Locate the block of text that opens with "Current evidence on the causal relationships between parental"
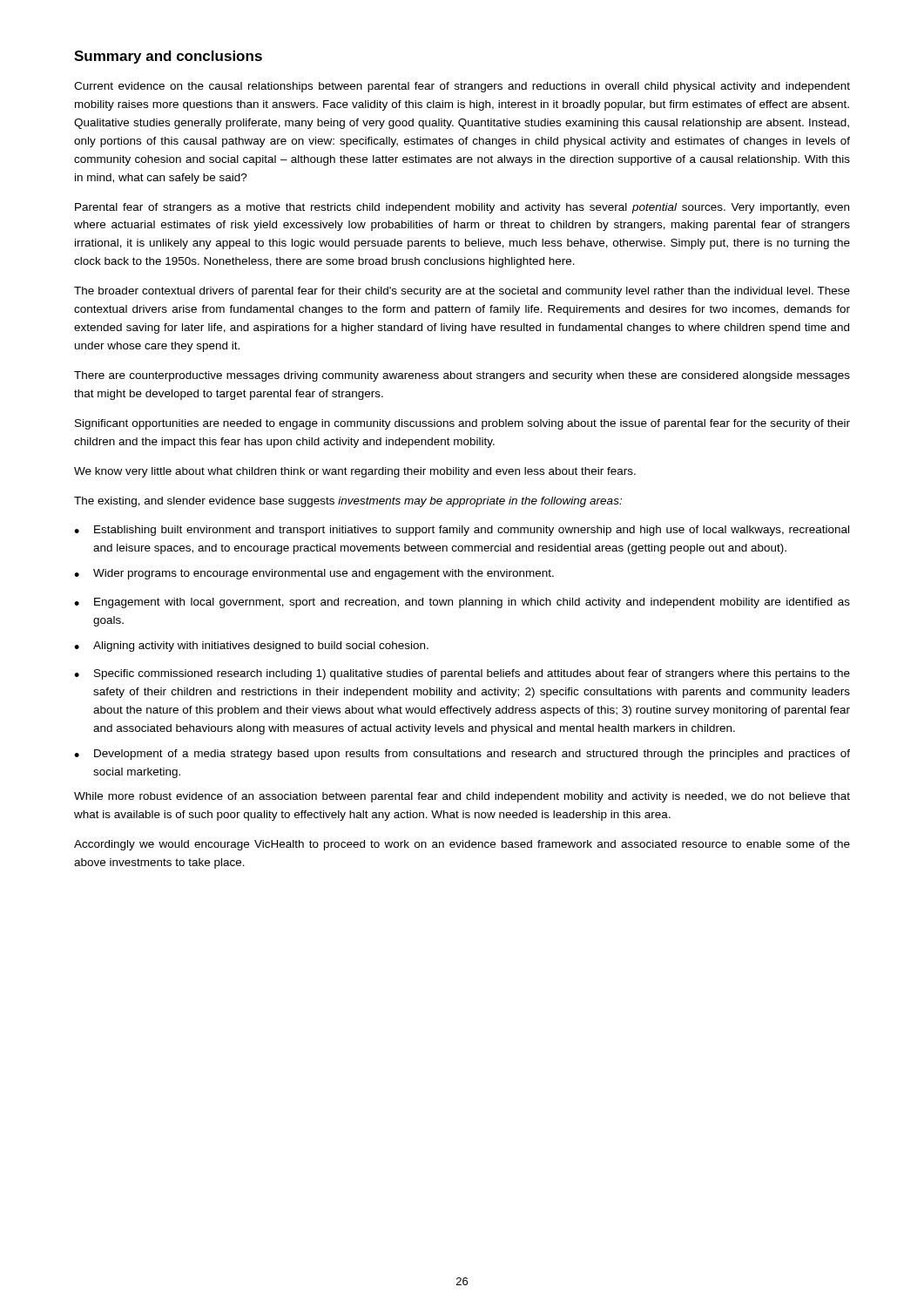The image size is (924, 1307). [x=462, y=131]
